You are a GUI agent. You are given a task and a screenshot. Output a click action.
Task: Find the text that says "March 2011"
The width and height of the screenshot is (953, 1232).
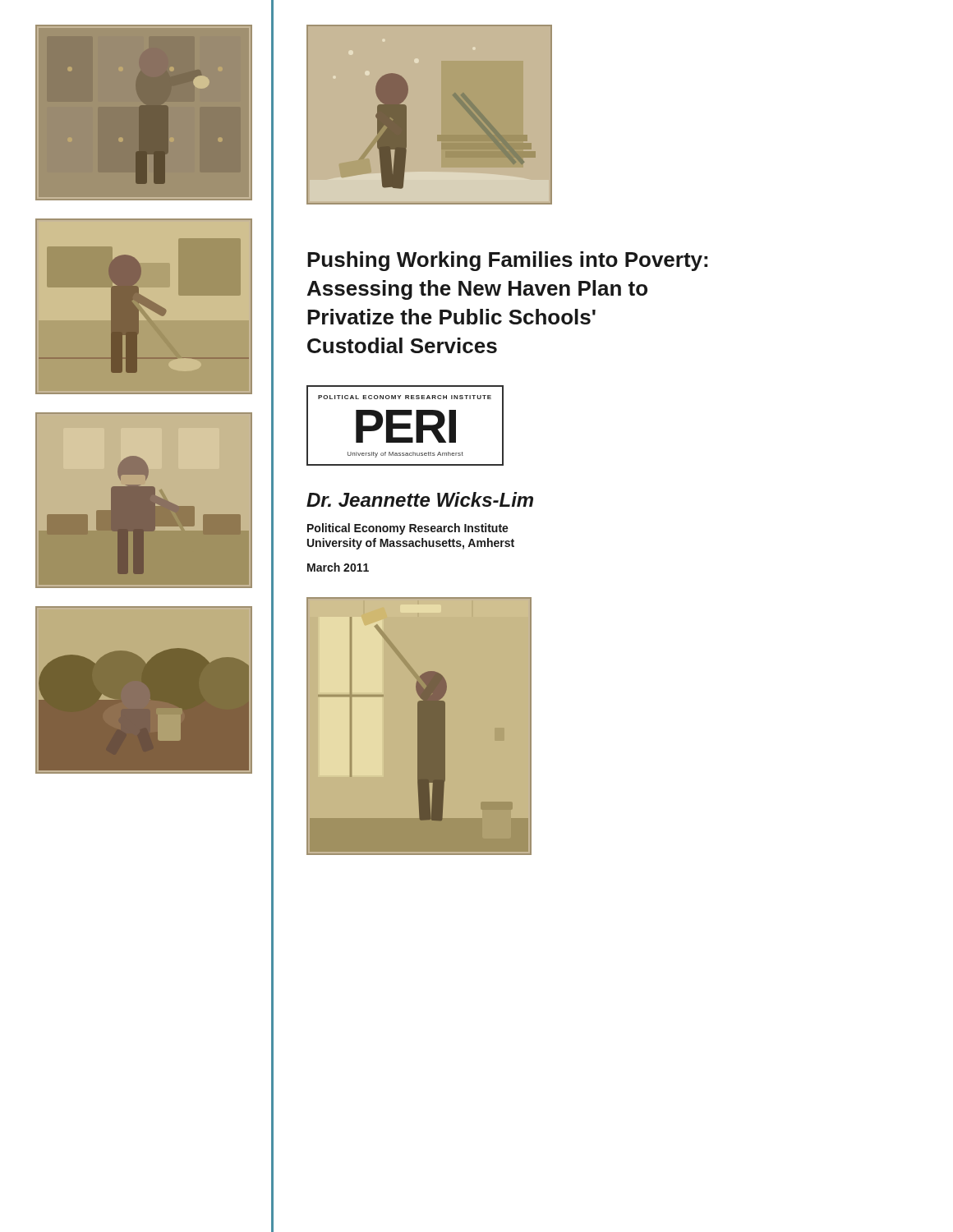(338, 568)
